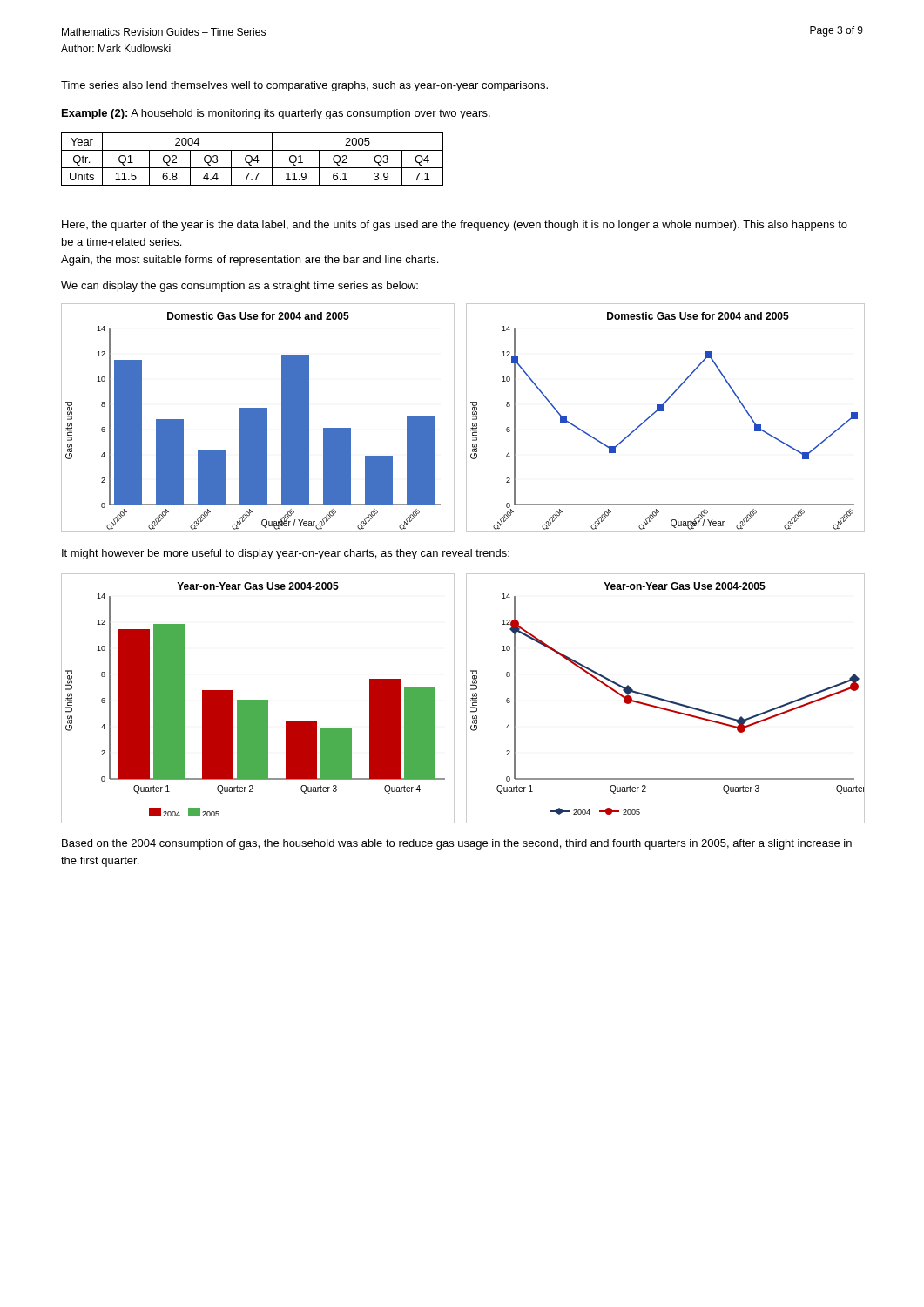Locate a table
Image resolution: width=924 pixels, height=1307 pixels.
252,159
